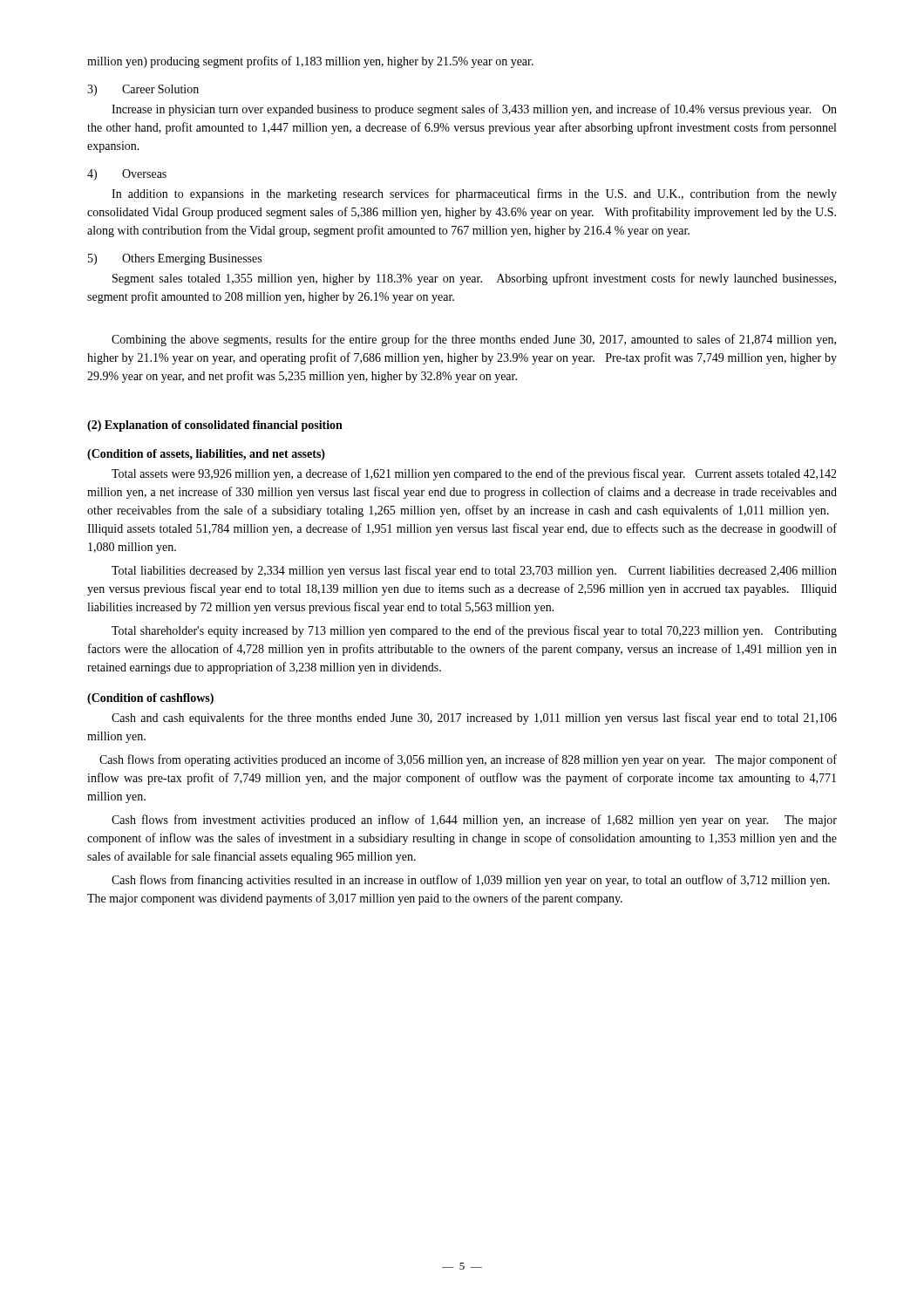Click on the block starting "Cash flows from operating activities produced an income"
Image resolution: width=924 pixels, height=1308 pixels.
click(x=462, y=778)
